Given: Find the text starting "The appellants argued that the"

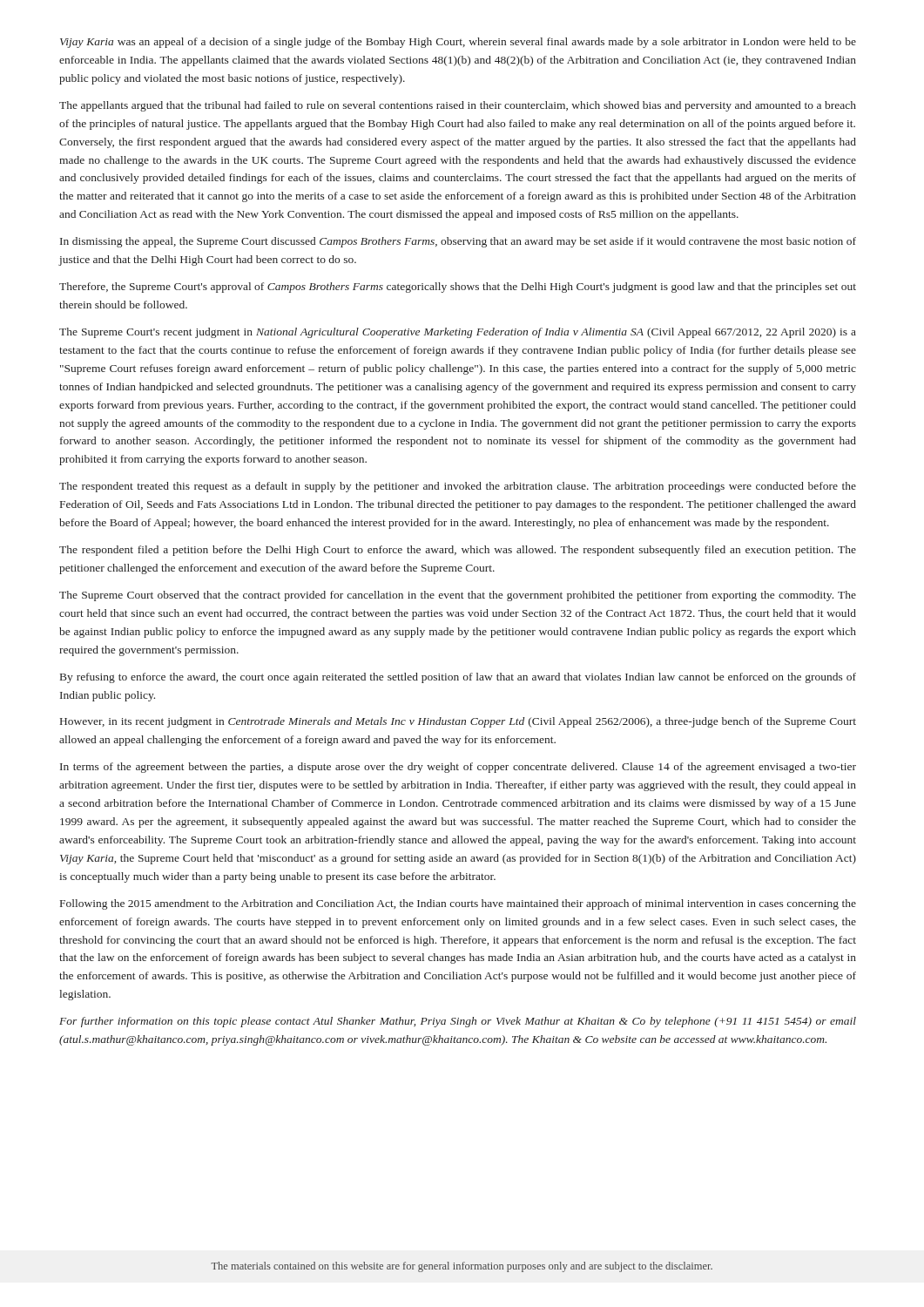Looking at the screenshot, I should [x=458, y=160].
